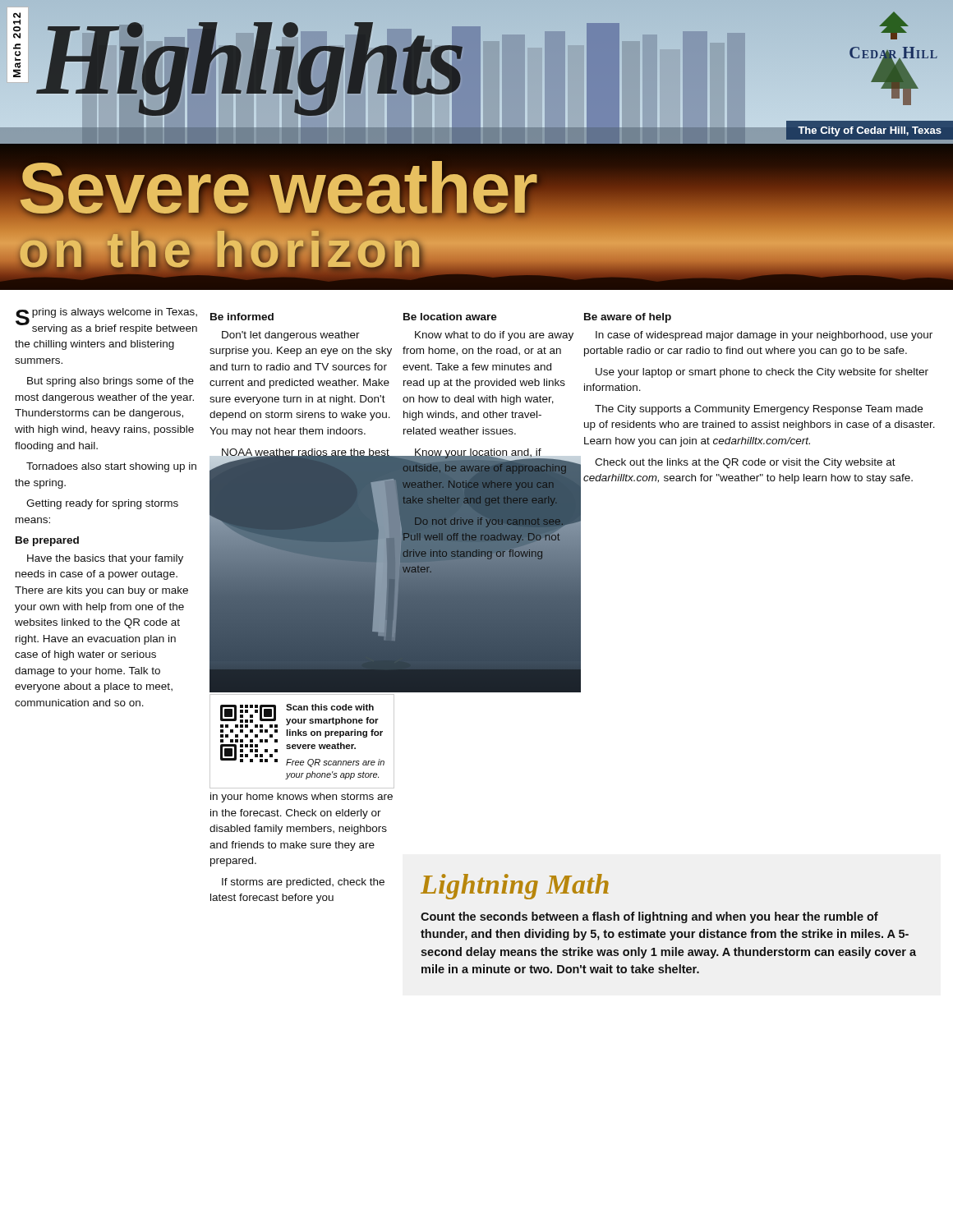Image resolution: width=953 pixels, height=1232 pixels.
Task: Find the block starting "Be location aware Know what to do if"
Action: click(489, 443)
